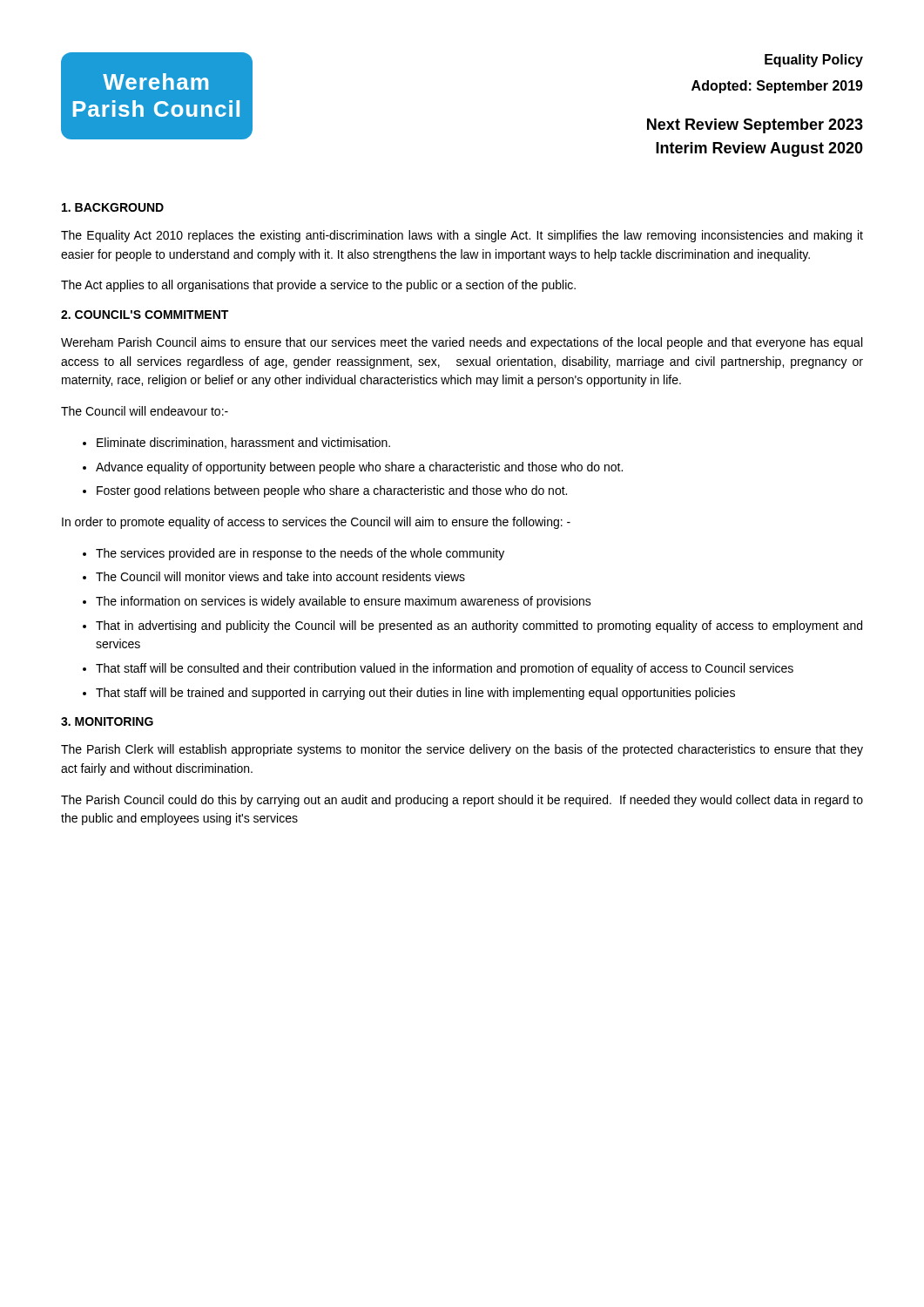Locate the passage starting "The Act applies to all organisations that"
This screenshot has width=924, height=1307.
pos(319,285)
